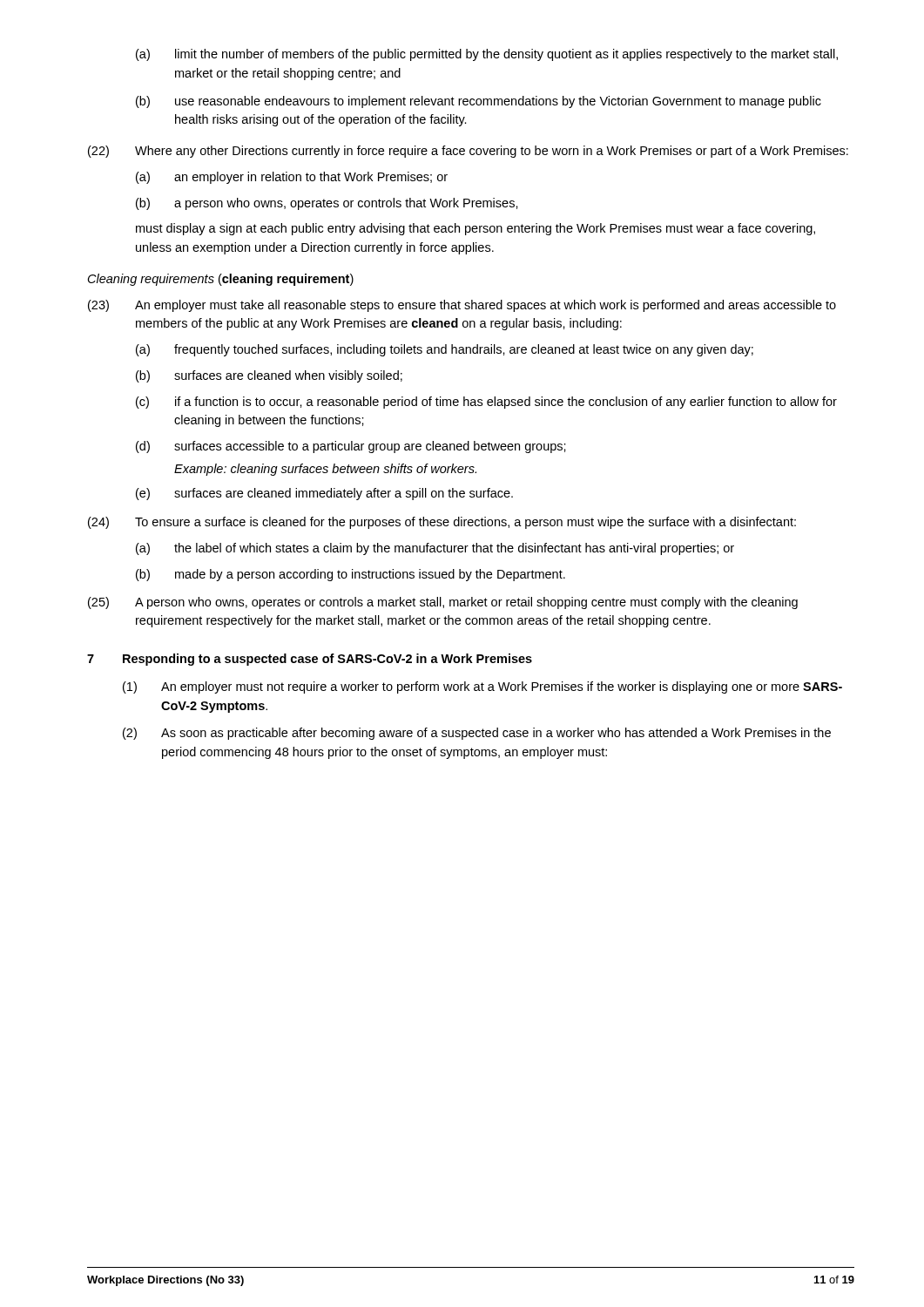Image resolution: width=924 pixels, height=1307 pixels.
Task: Point to the block beginning "(24) To ensure a surface is cleaned"
Action: [x=471, y=523]
